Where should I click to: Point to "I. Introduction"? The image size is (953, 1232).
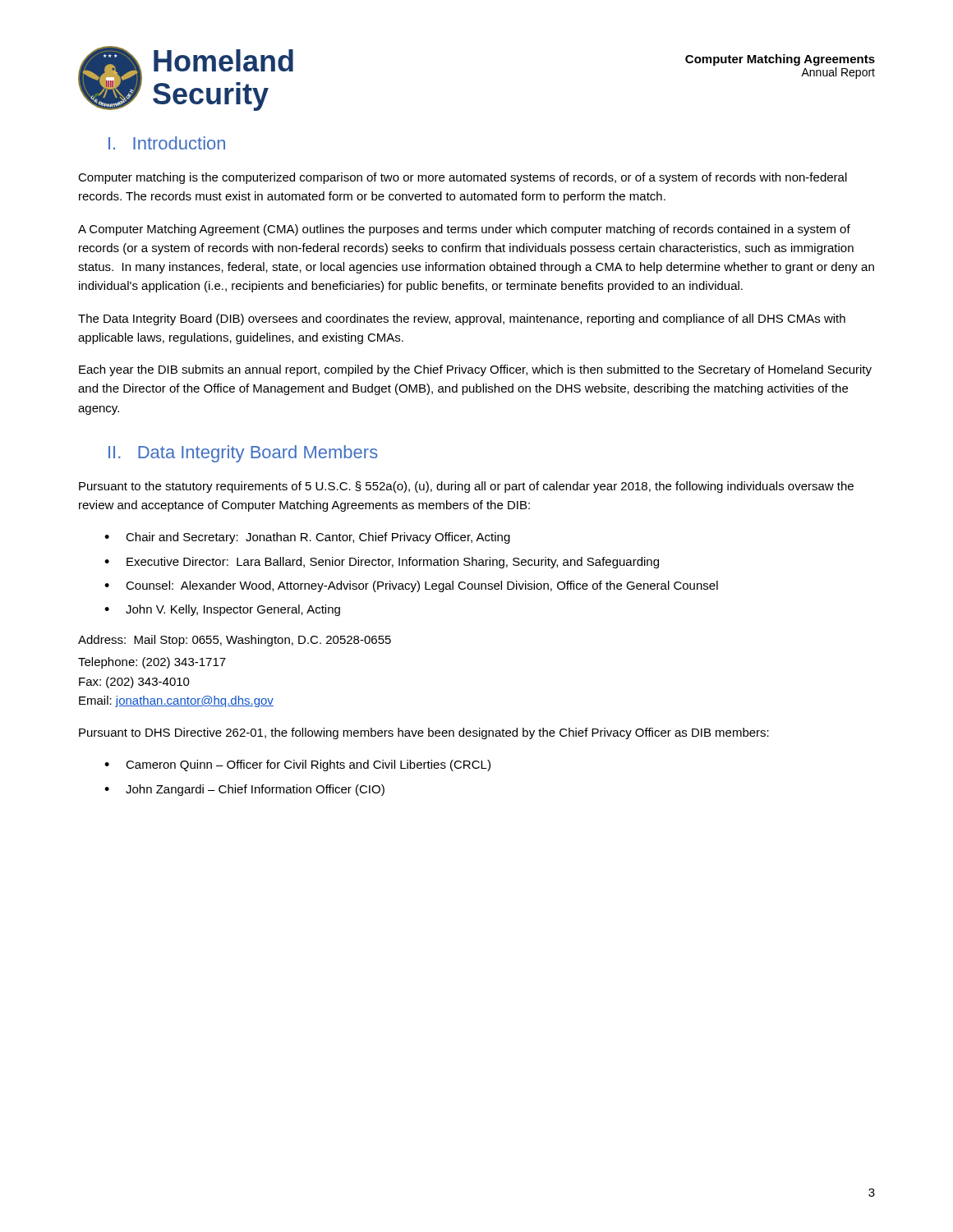[x=167, y=143]
